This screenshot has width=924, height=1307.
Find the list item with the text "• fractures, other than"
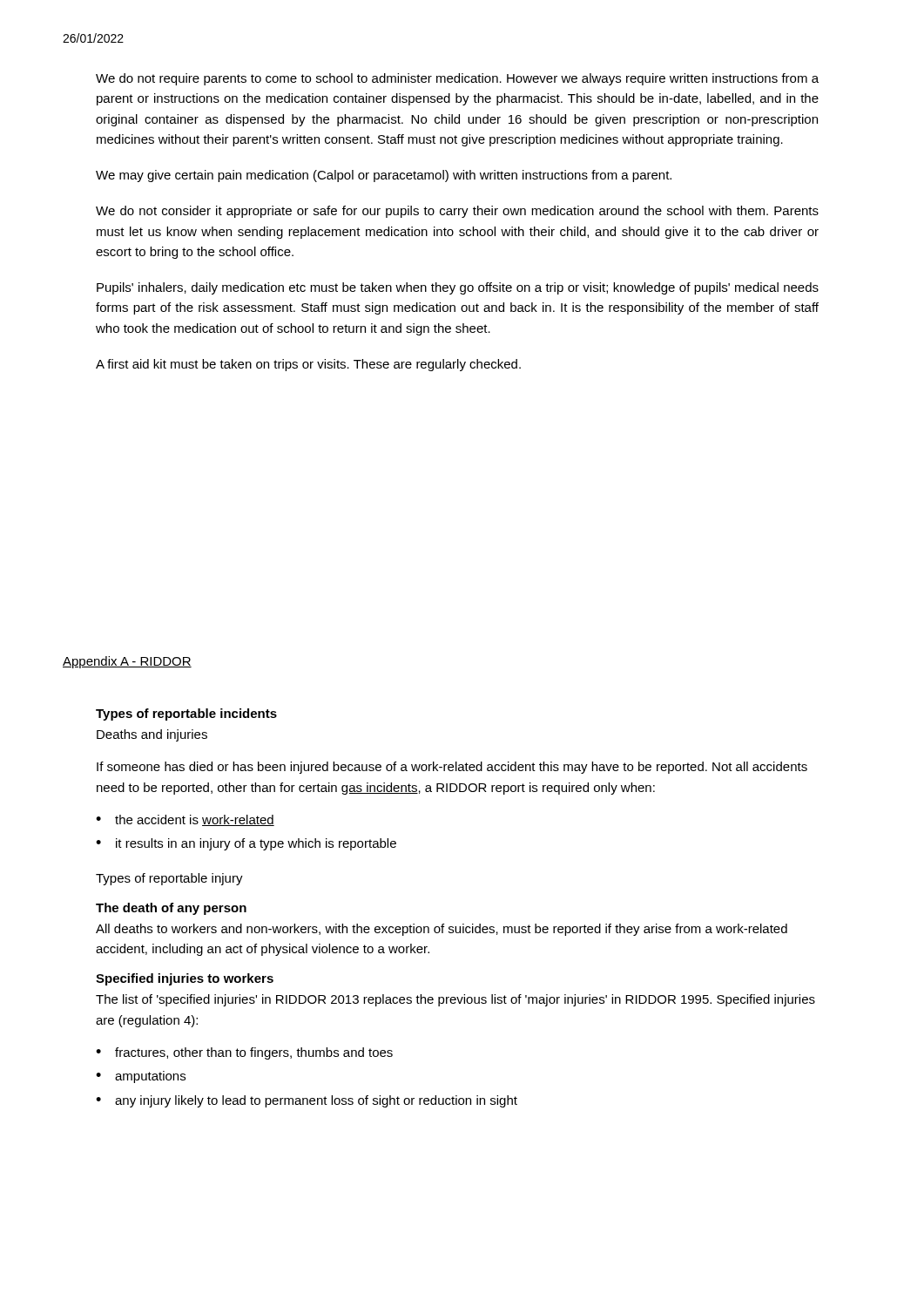point(244,1053)
